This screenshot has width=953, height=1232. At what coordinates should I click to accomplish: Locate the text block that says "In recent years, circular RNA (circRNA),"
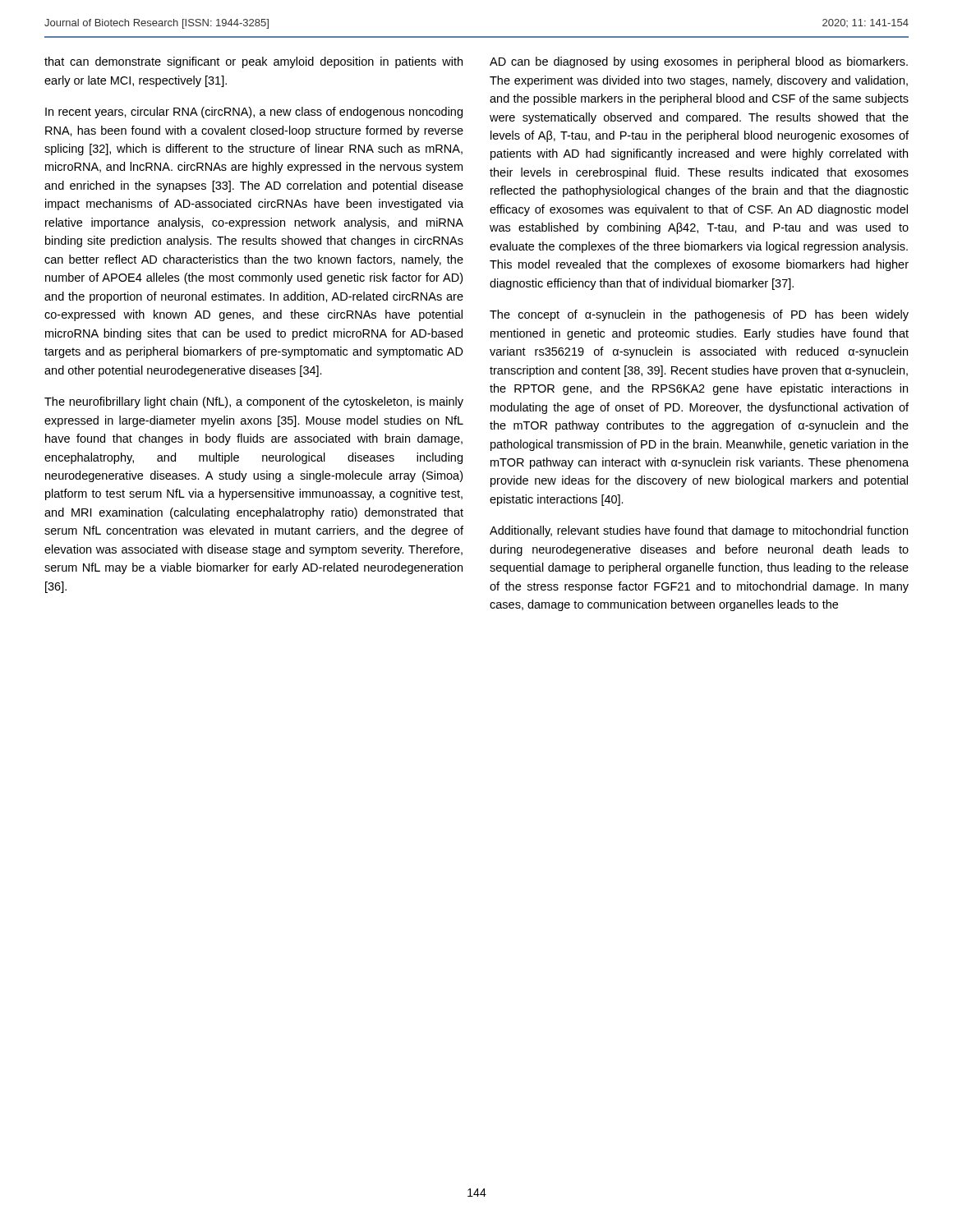(x=254, y=241)
